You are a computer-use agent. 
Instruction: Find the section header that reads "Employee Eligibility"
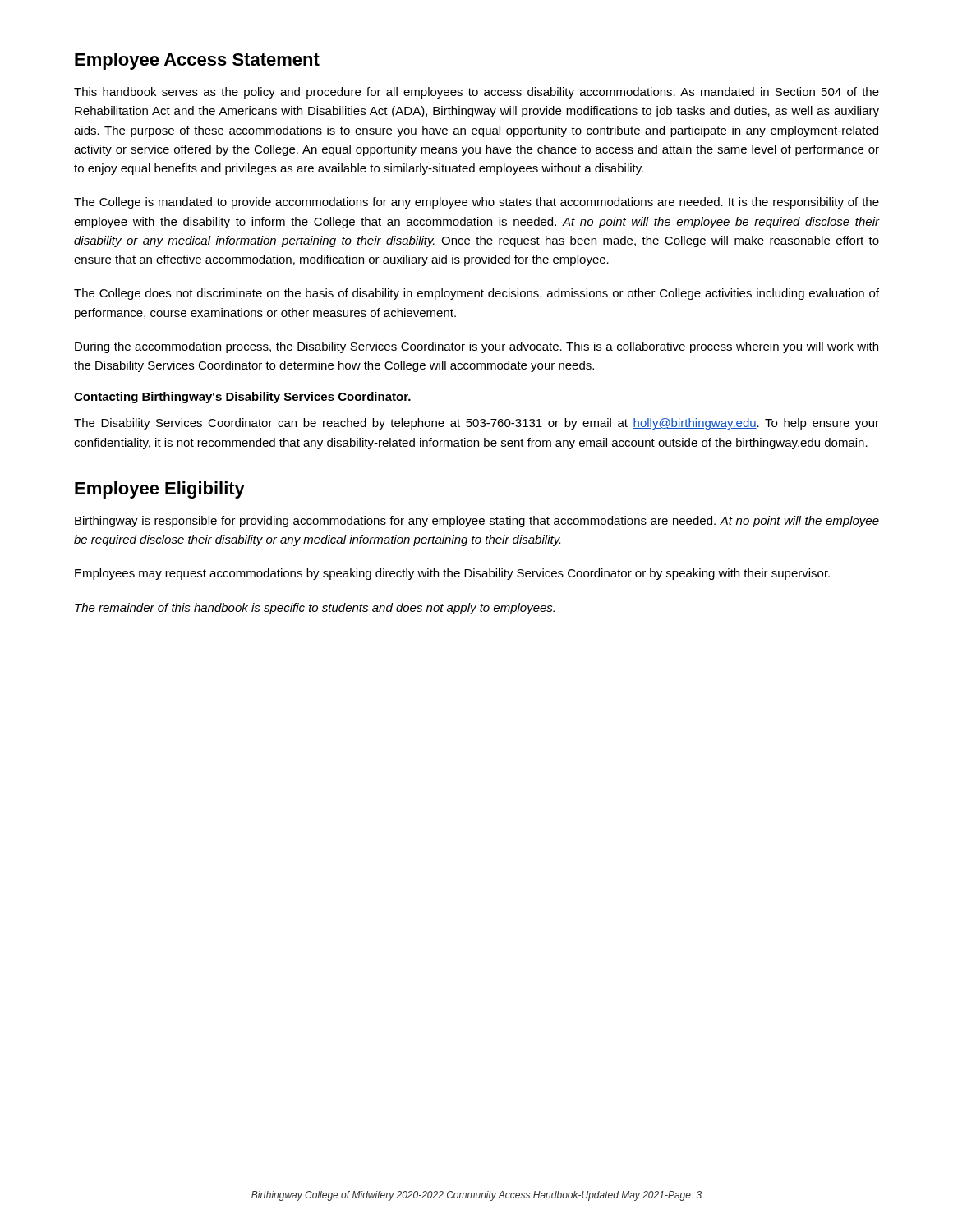160,490
